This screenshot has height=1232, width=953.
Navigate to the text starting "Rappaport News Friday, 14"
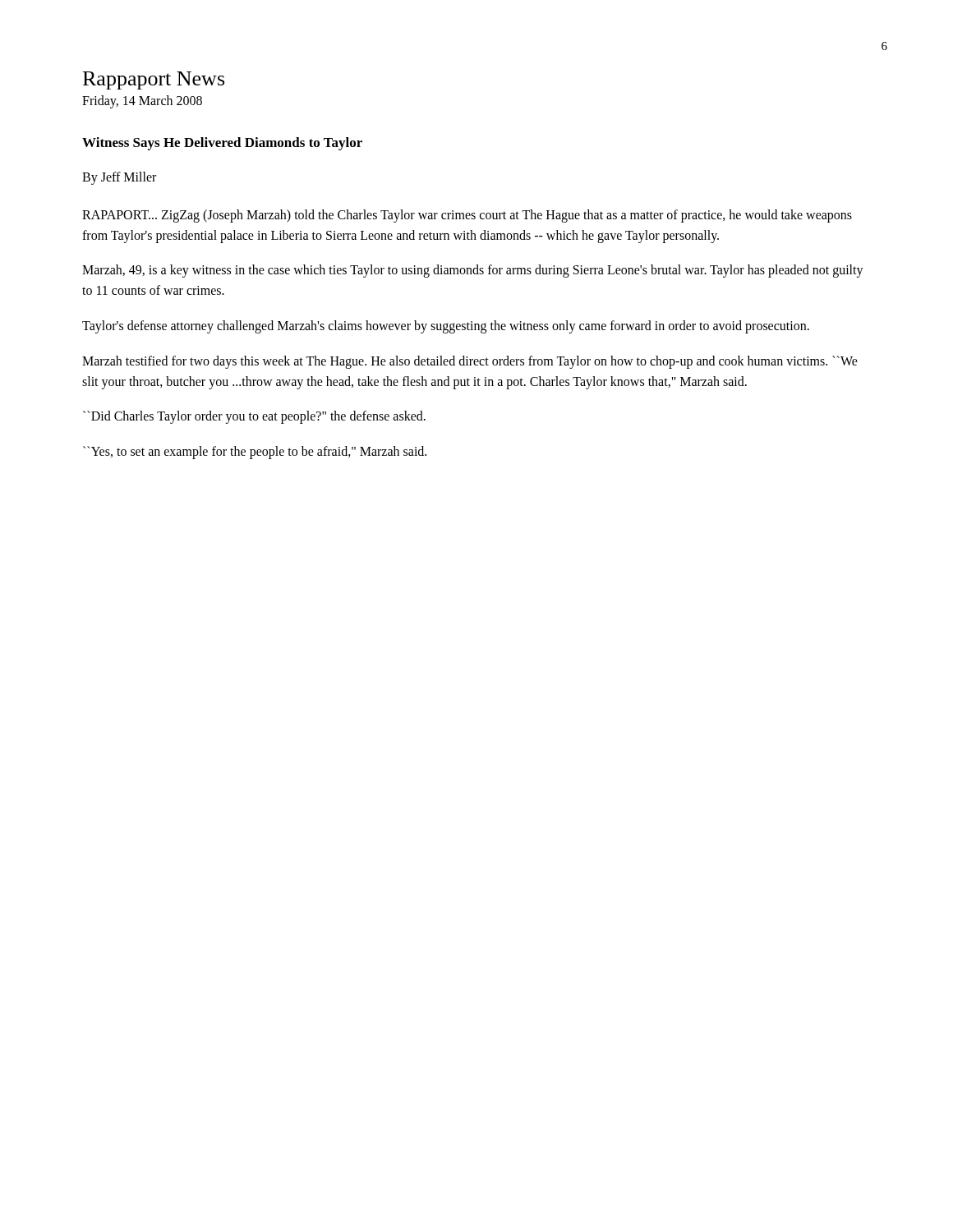tap(154, 80)
